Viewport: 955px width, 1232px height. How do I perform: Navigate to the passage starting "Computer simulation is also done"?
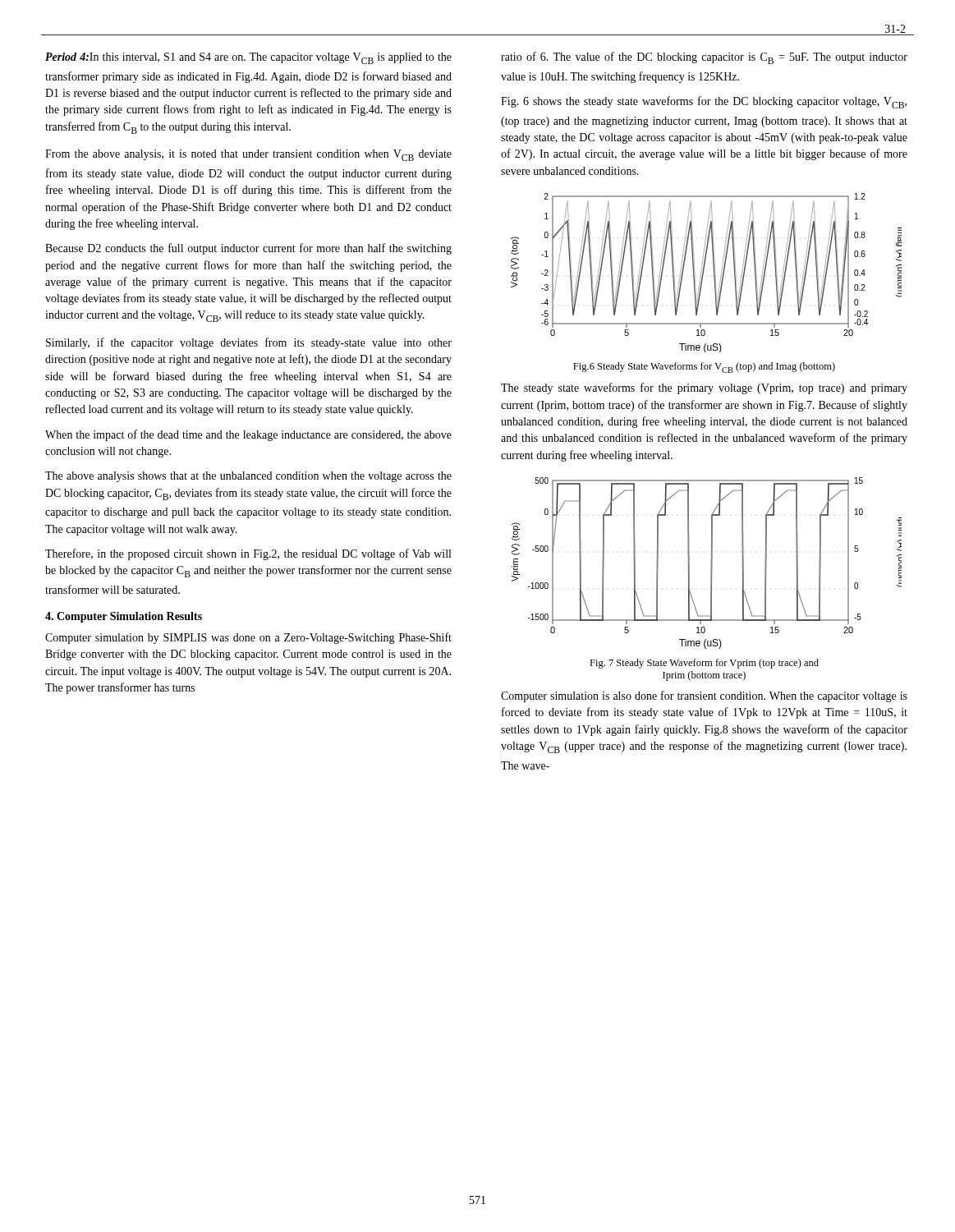pyautogui.click(x=704, y=731)
